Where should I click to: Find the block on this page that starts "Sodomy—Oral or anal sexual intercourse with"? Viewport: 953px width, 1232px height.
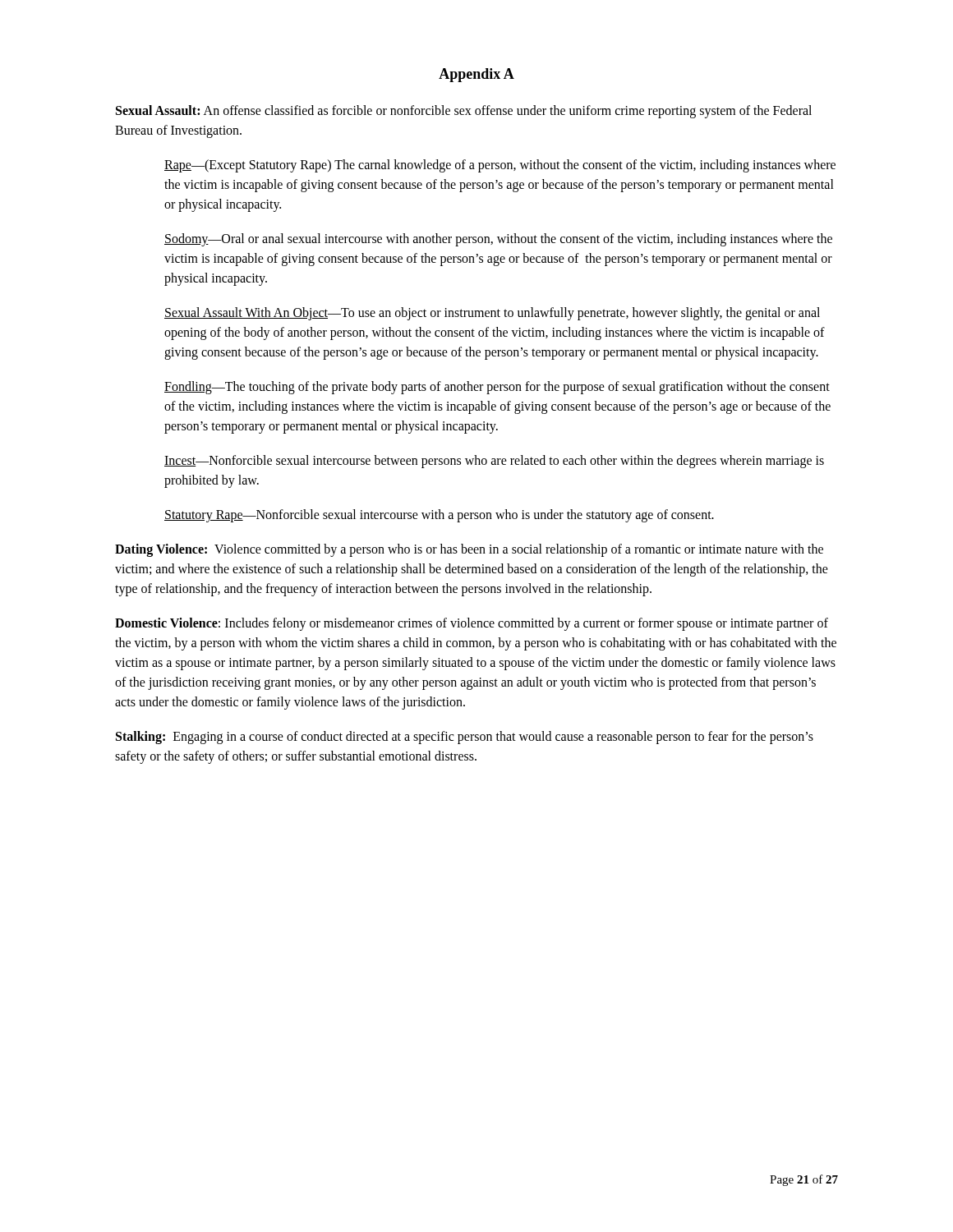tap(499, 258)
